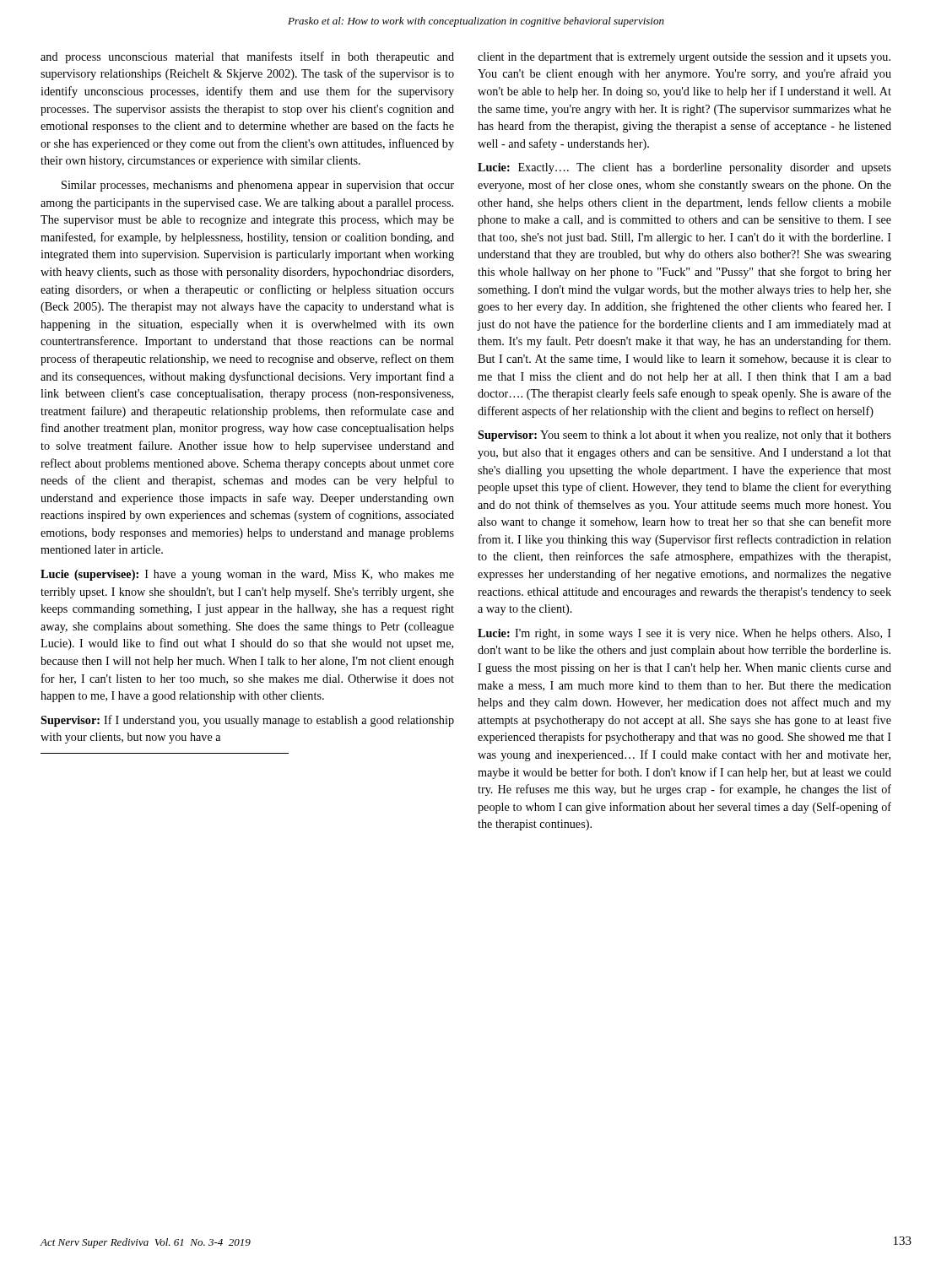The image size is (952, 1266).
Task: Locate the region starting "Lucie: I'm right, in some"
Action: pos(684,729)
